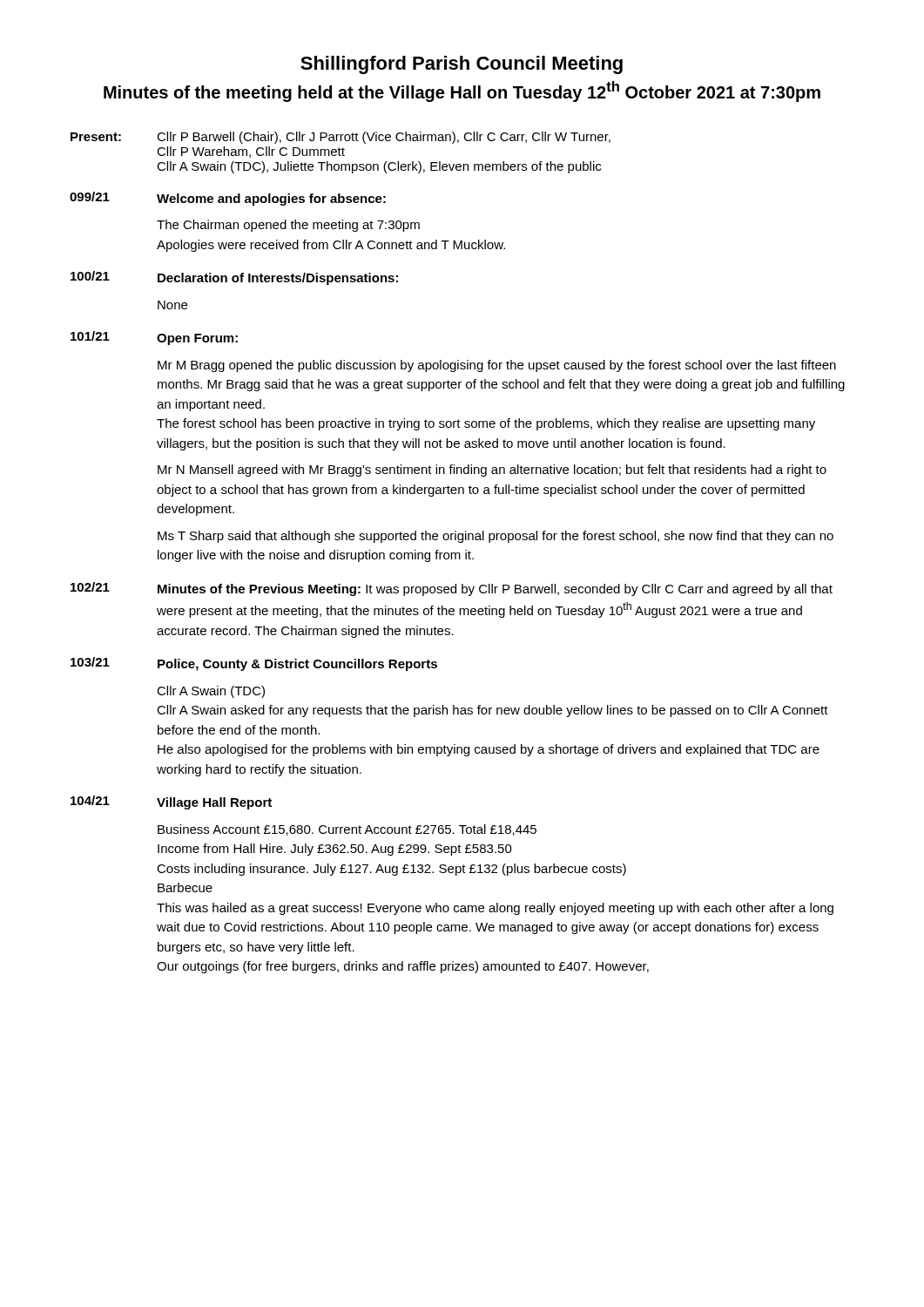Screen dimensions: 1307x924
Task: Select the text block that reads "Cllr A Swain"
Action: coord(211,692)
